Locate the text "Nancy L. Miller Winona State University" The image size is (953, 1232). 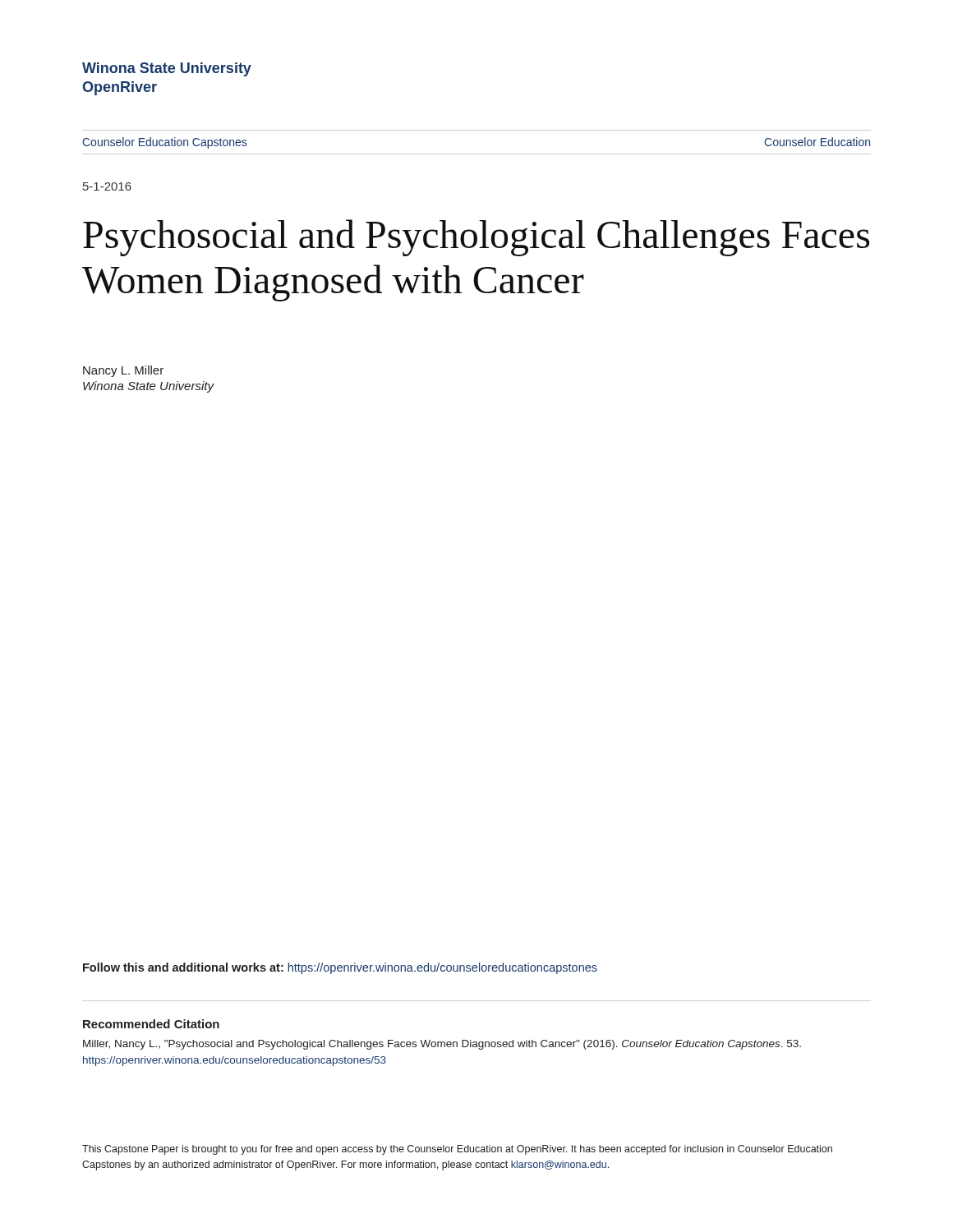click(148, 378)
